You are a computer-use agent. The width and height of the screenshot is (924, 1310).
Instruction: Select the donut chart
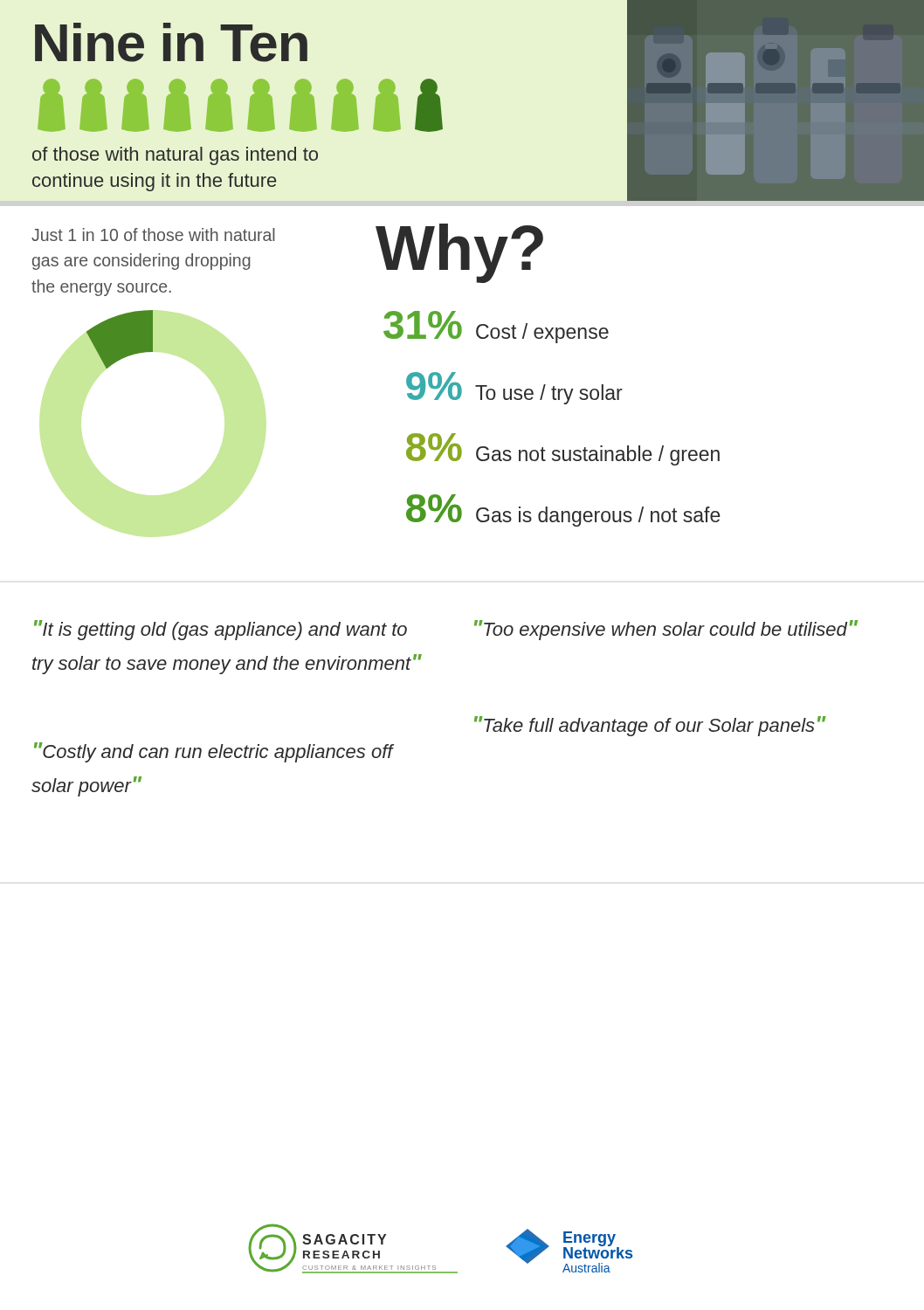[157, 424]
